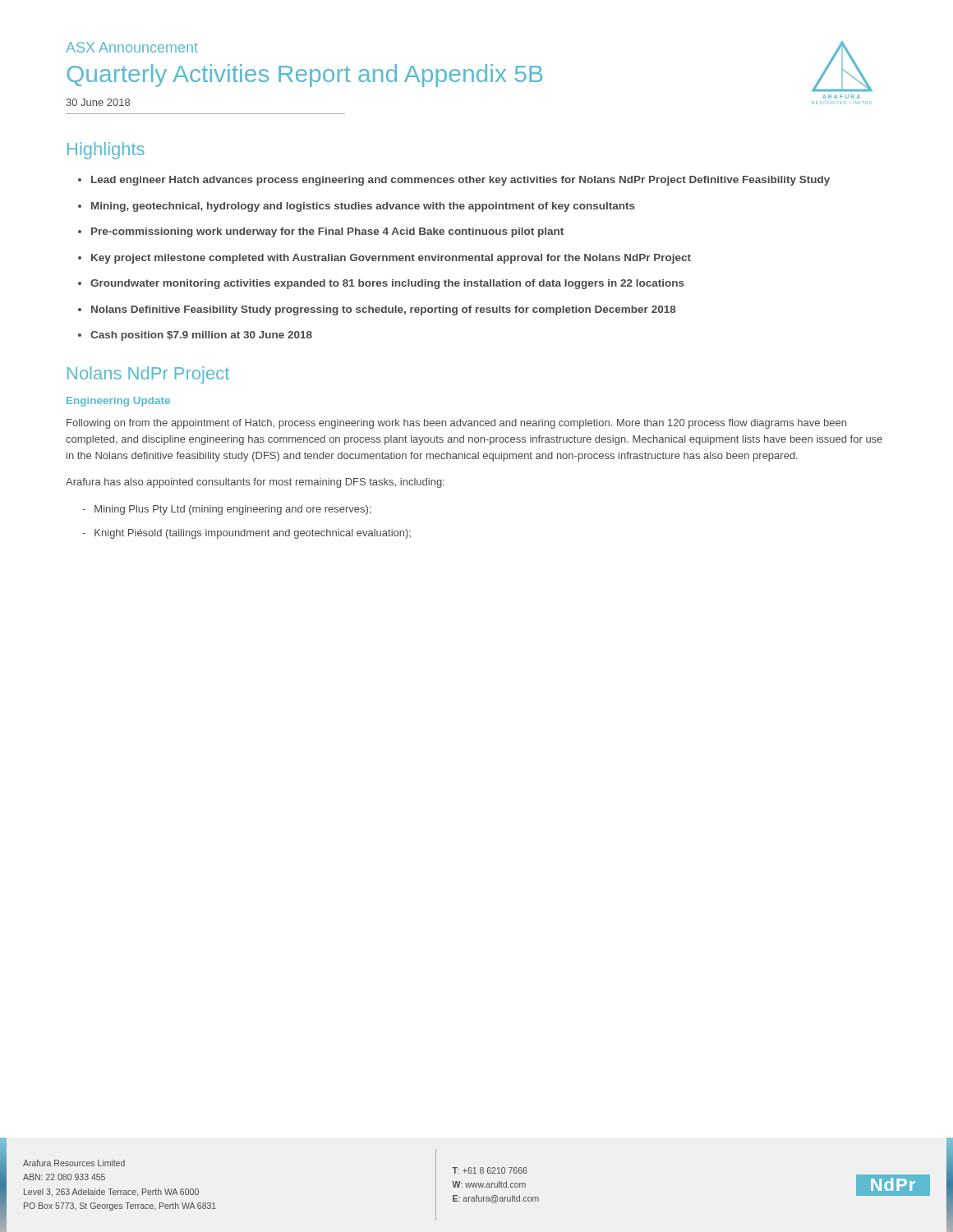The image size is (953, 1232).
Task: Select the list item with the text "Lead engineer Hatch advances process engineering"
Action: tap(460, 180)
